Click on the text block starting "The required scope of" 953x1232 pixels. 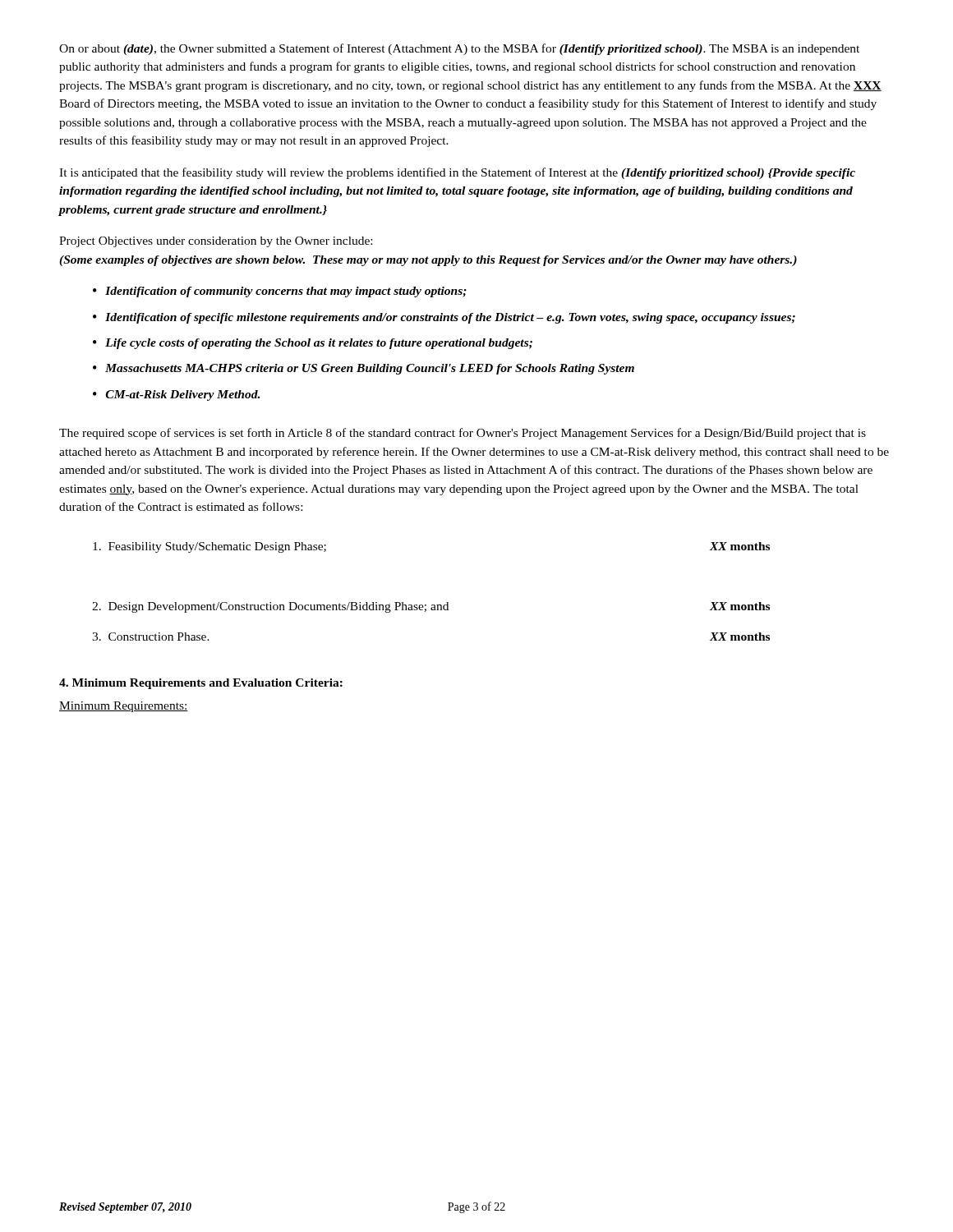coord(474,469)
